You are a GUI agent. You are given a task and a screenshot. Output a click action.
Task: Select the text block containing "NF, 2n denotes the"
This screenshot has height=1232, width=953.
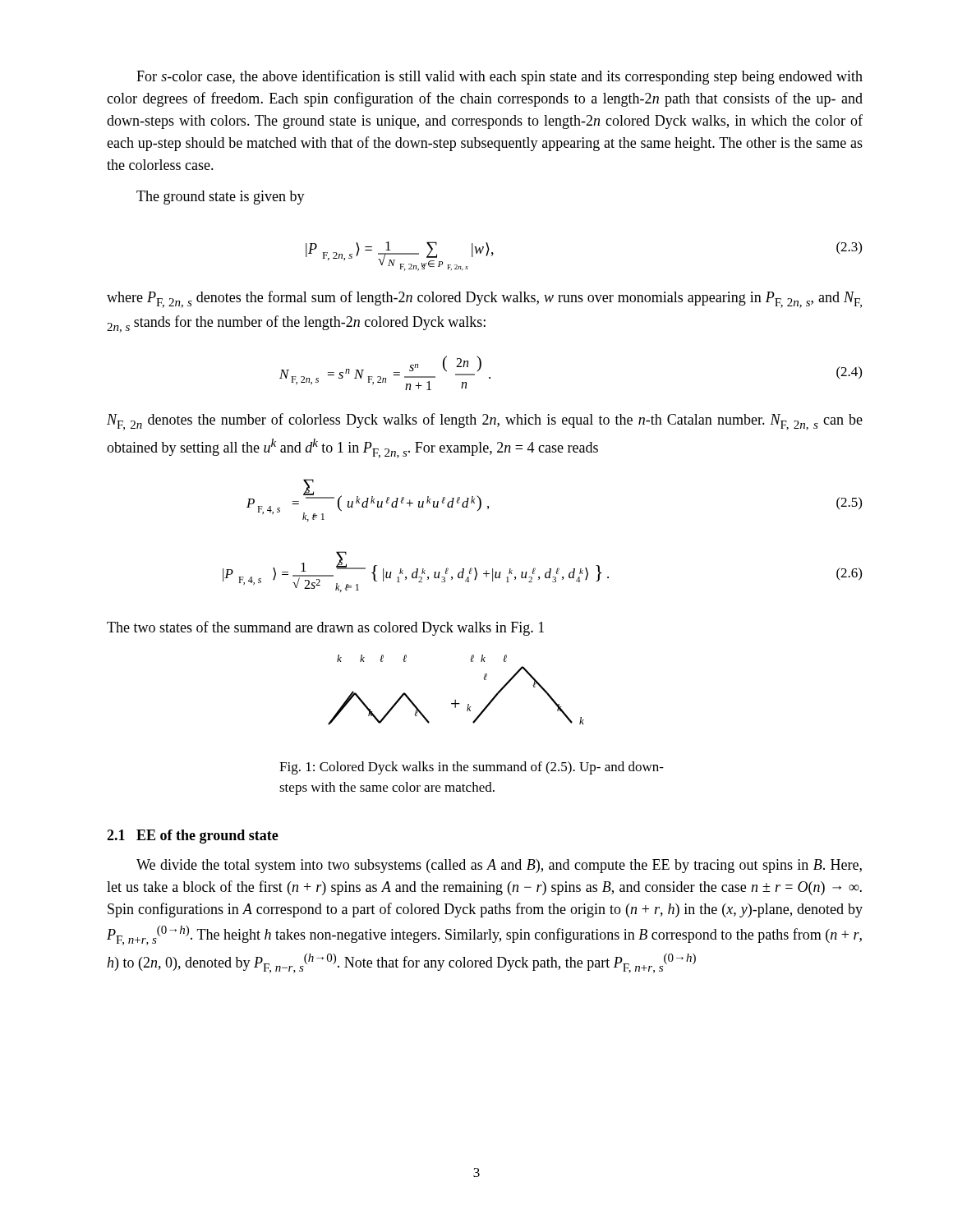[485, 435]
